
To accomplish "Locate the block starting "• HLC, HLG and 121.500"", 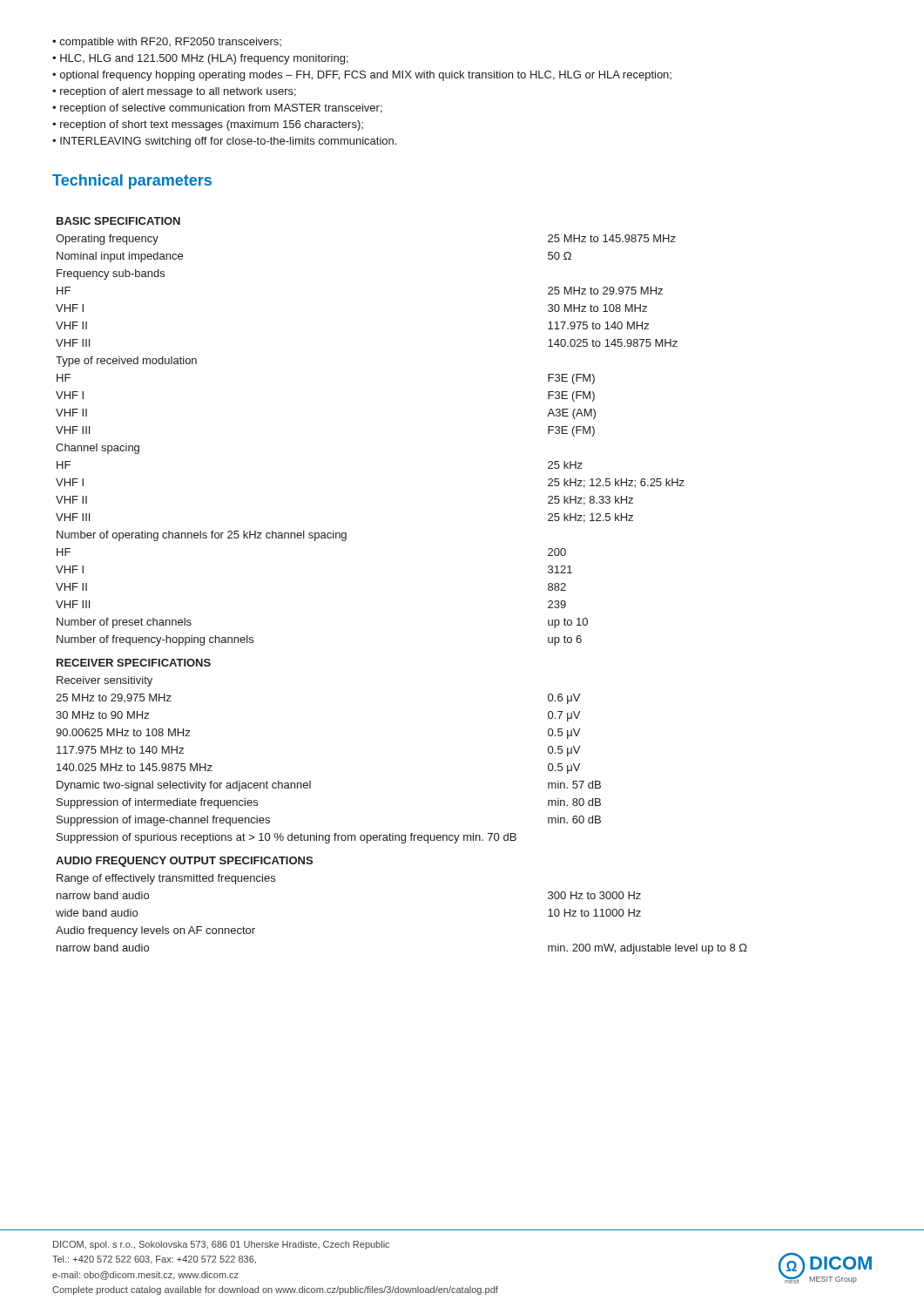I will point(201,58).
